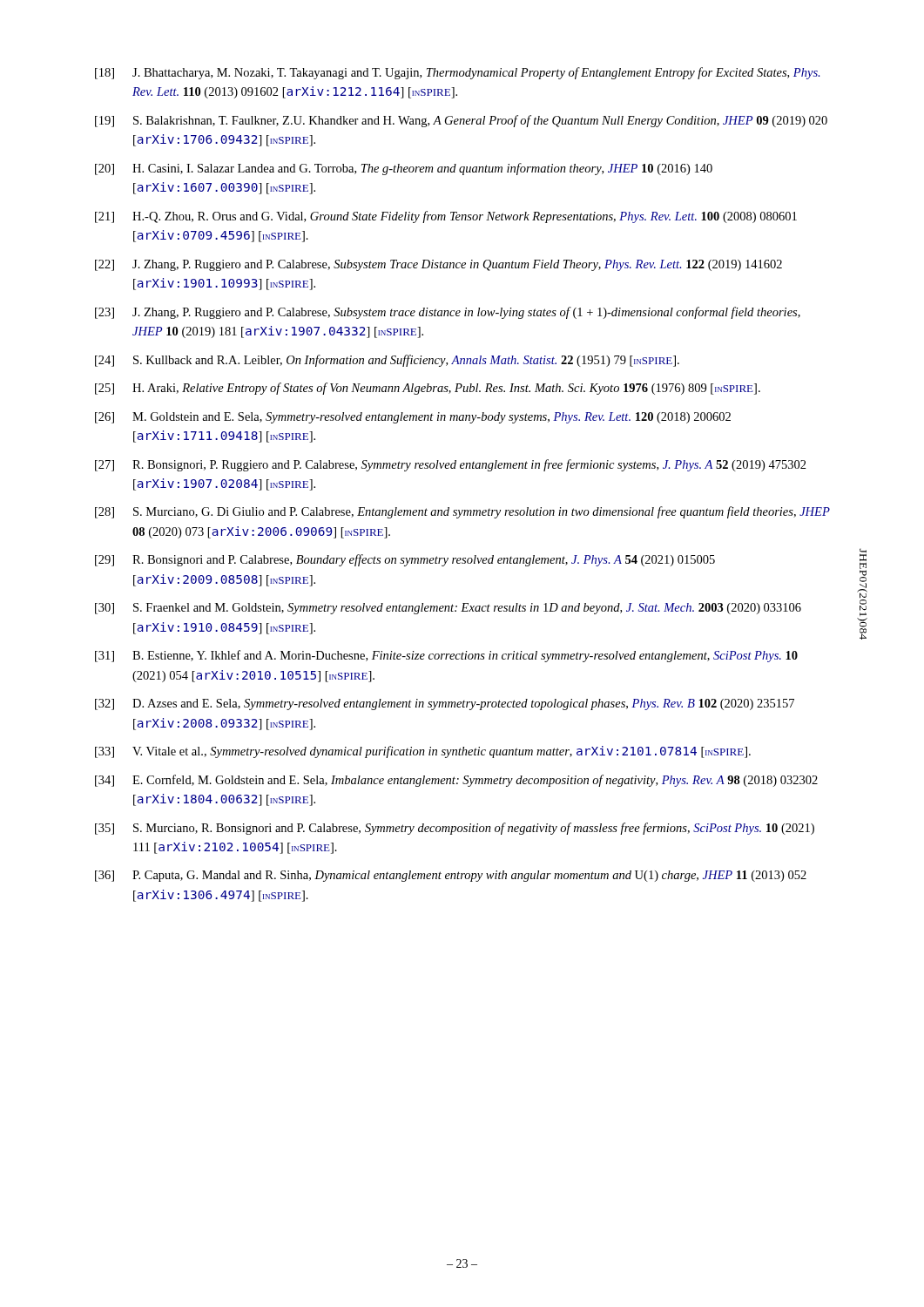This screenshot has height=1307, width=924.
Task: Click on the list item with the text "[29] R. Bonsignori and P. Calabrese, Boundary effects"
Action: (x=462, y=570)
